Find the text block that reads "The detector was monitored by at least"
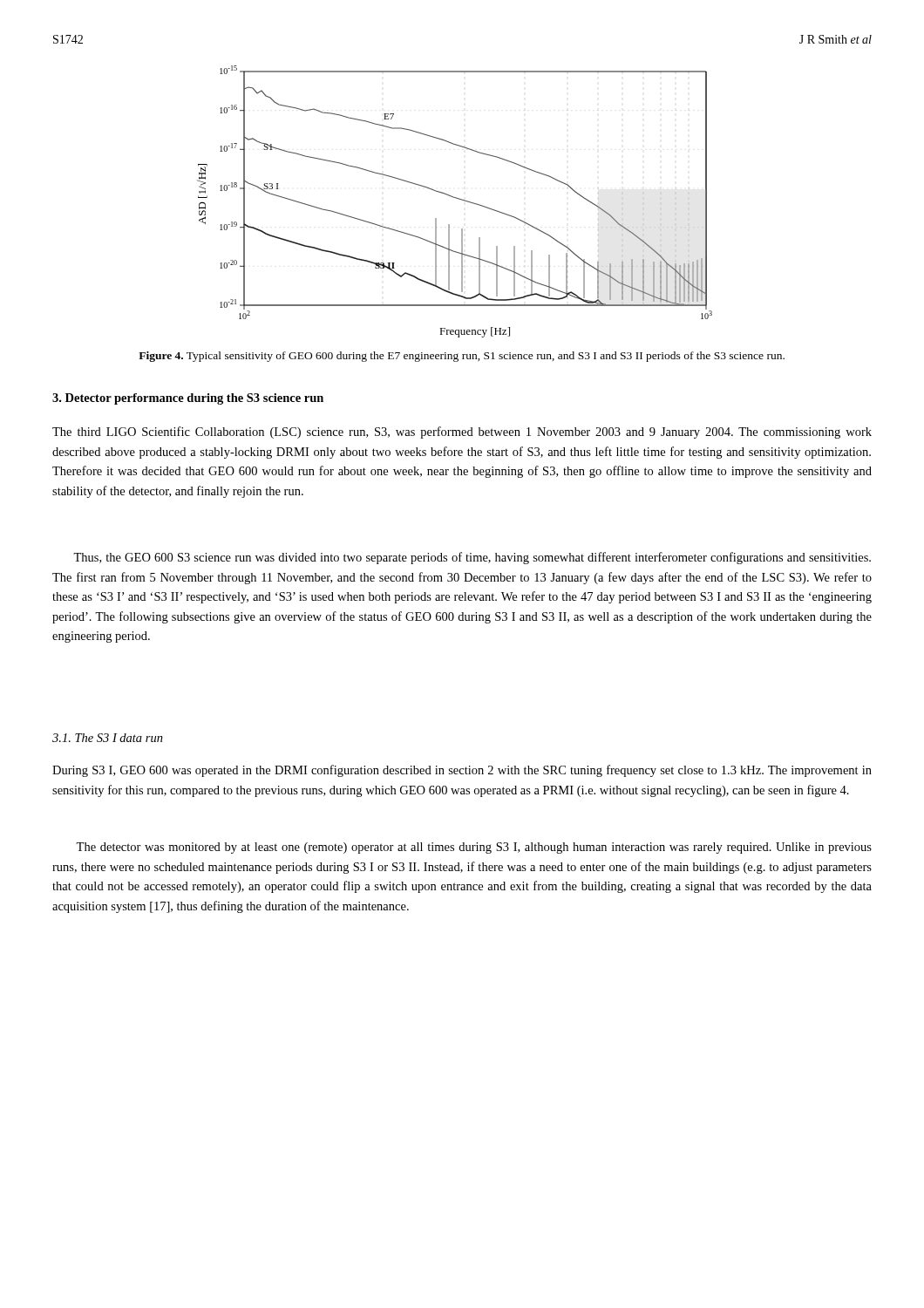 (x=462, y=876)
